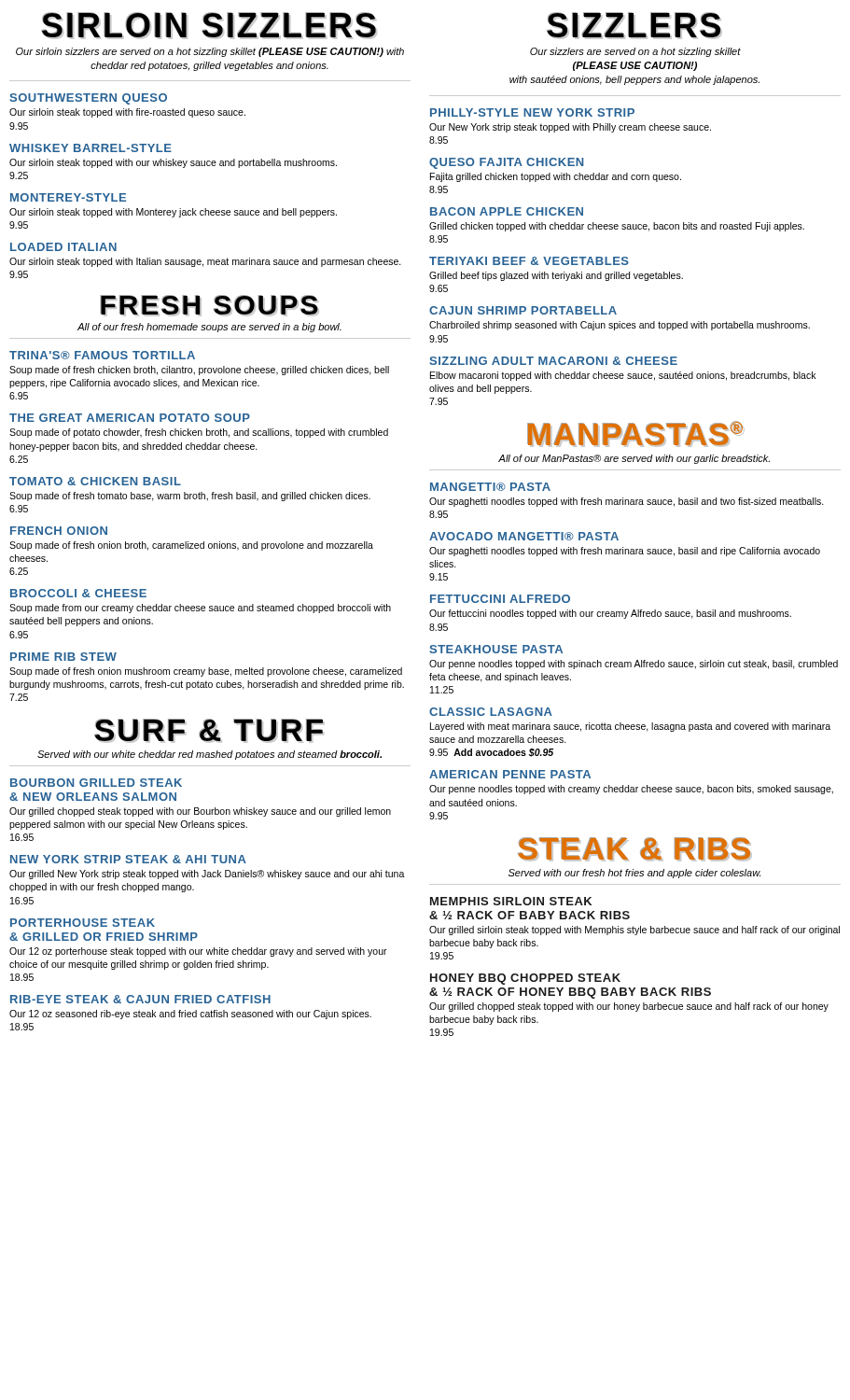This screenshot has height=1400, width=850.
Task: Select the passage starting "WHISKEY BARREL-STYLE"
Action: [x=91, y=148]
